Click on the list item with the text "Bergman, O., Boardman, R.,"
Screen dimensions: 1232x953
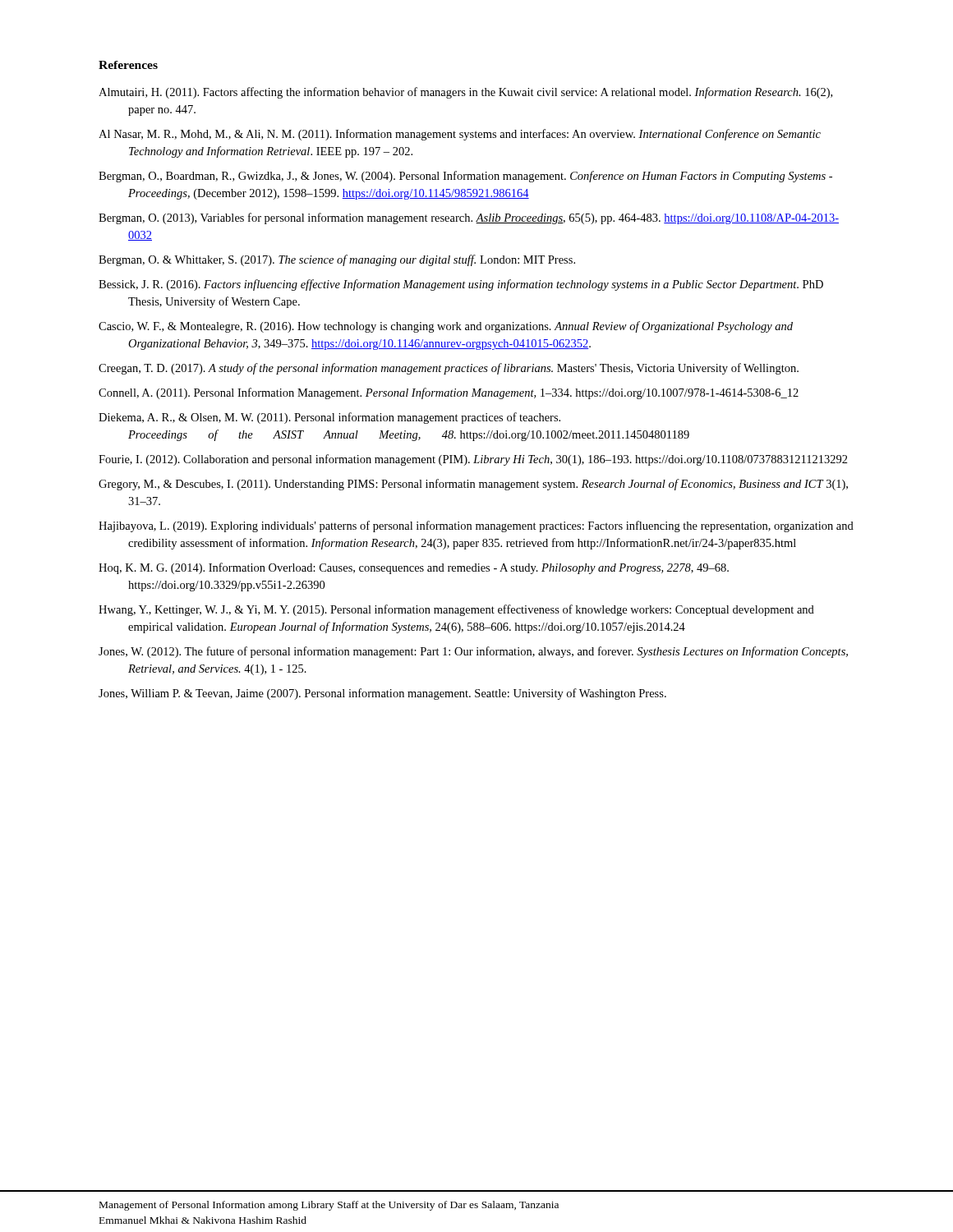466,184
